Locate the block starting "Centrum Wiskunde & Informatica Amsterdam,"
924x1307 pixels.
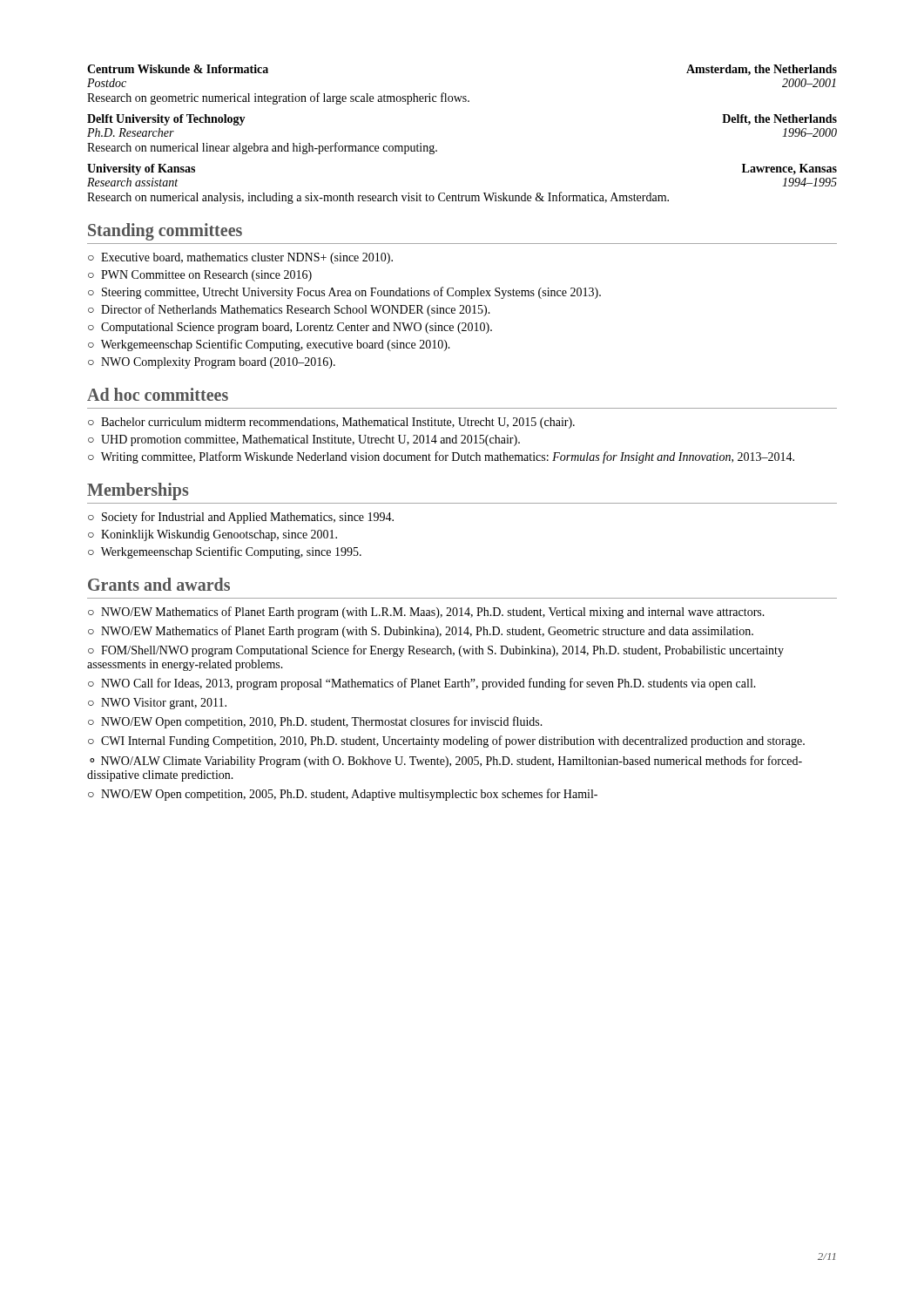coord(462,84)
